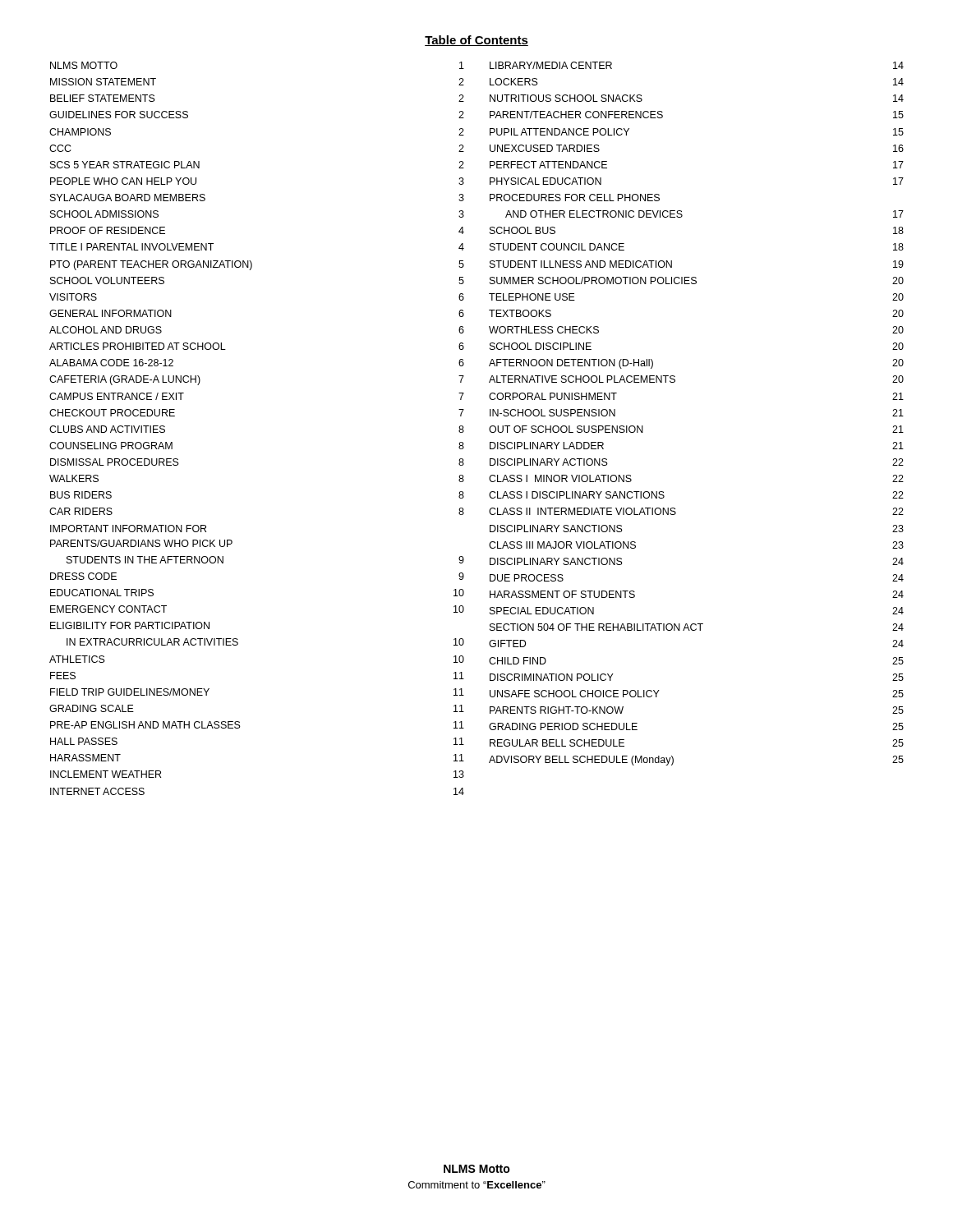This screenshot has width=953, height=1232.
Task: Locate the text block starting "Commitment to “Excellence”"
Action: (476, 1185)
